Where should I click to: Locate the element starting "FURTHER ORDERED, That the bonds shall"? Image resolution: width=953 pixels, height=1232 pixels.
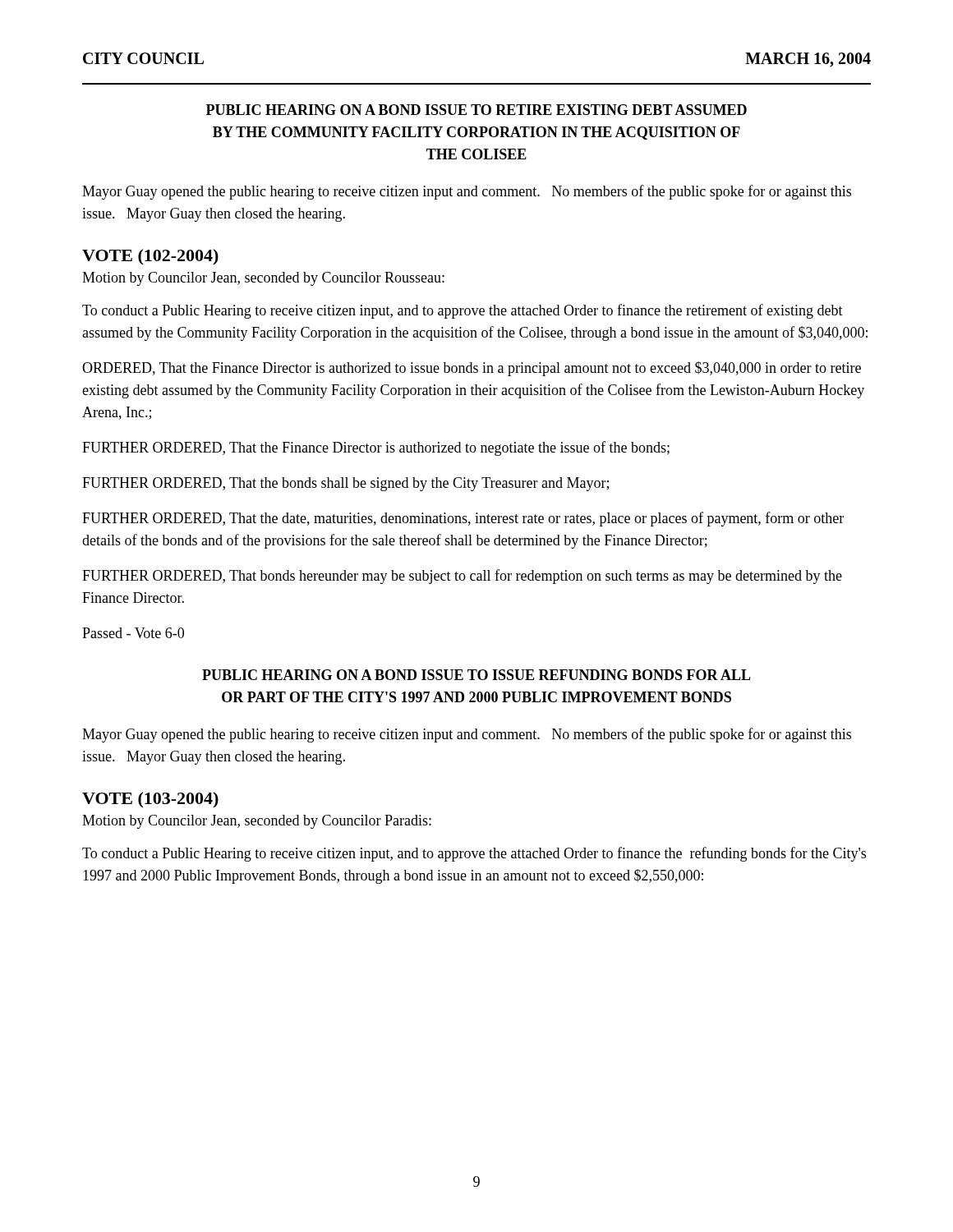[346, 483]
